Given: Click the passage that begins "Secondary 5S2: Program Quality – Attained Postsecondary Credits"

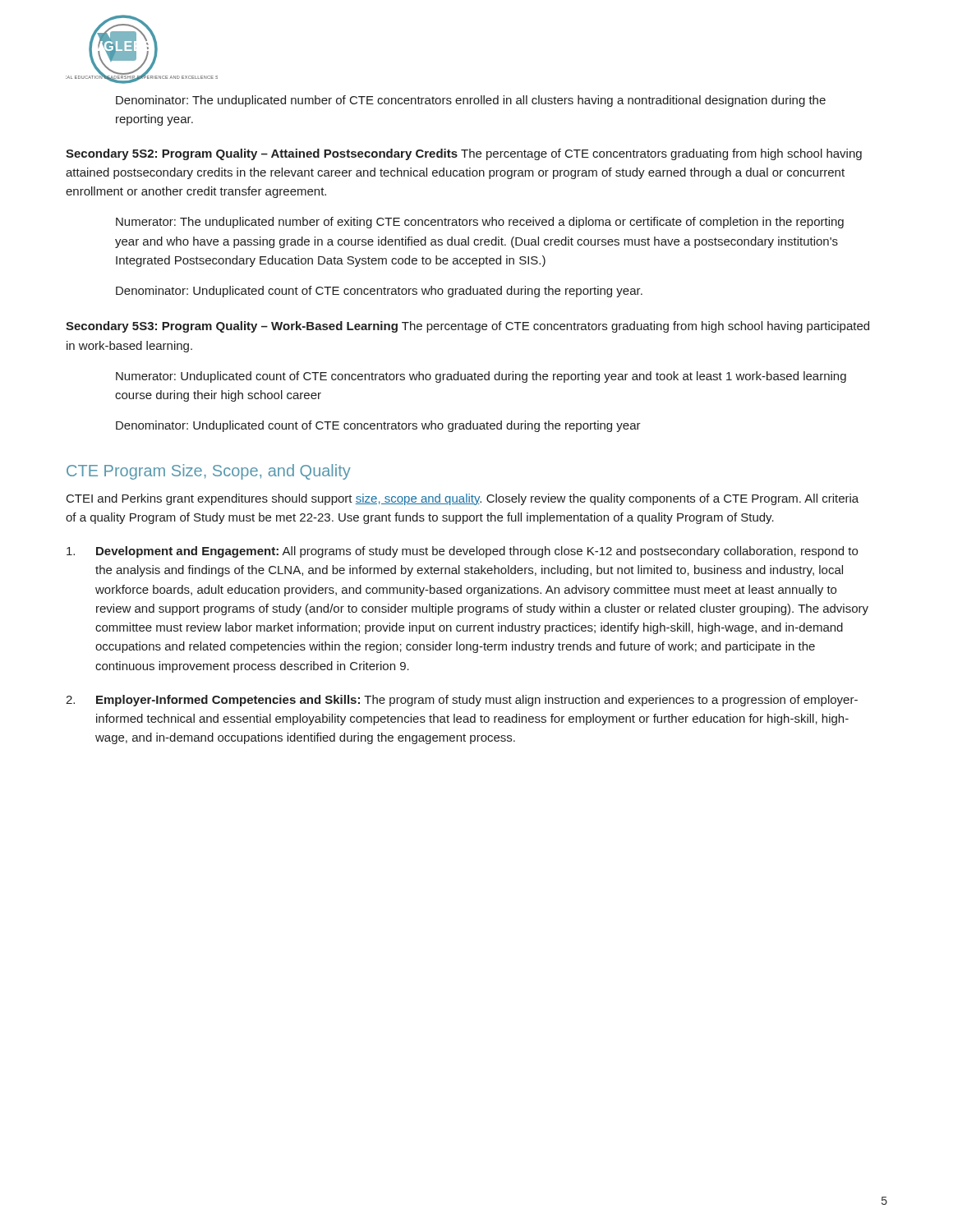Looking at the screenshot, I should tap(464, 172).
